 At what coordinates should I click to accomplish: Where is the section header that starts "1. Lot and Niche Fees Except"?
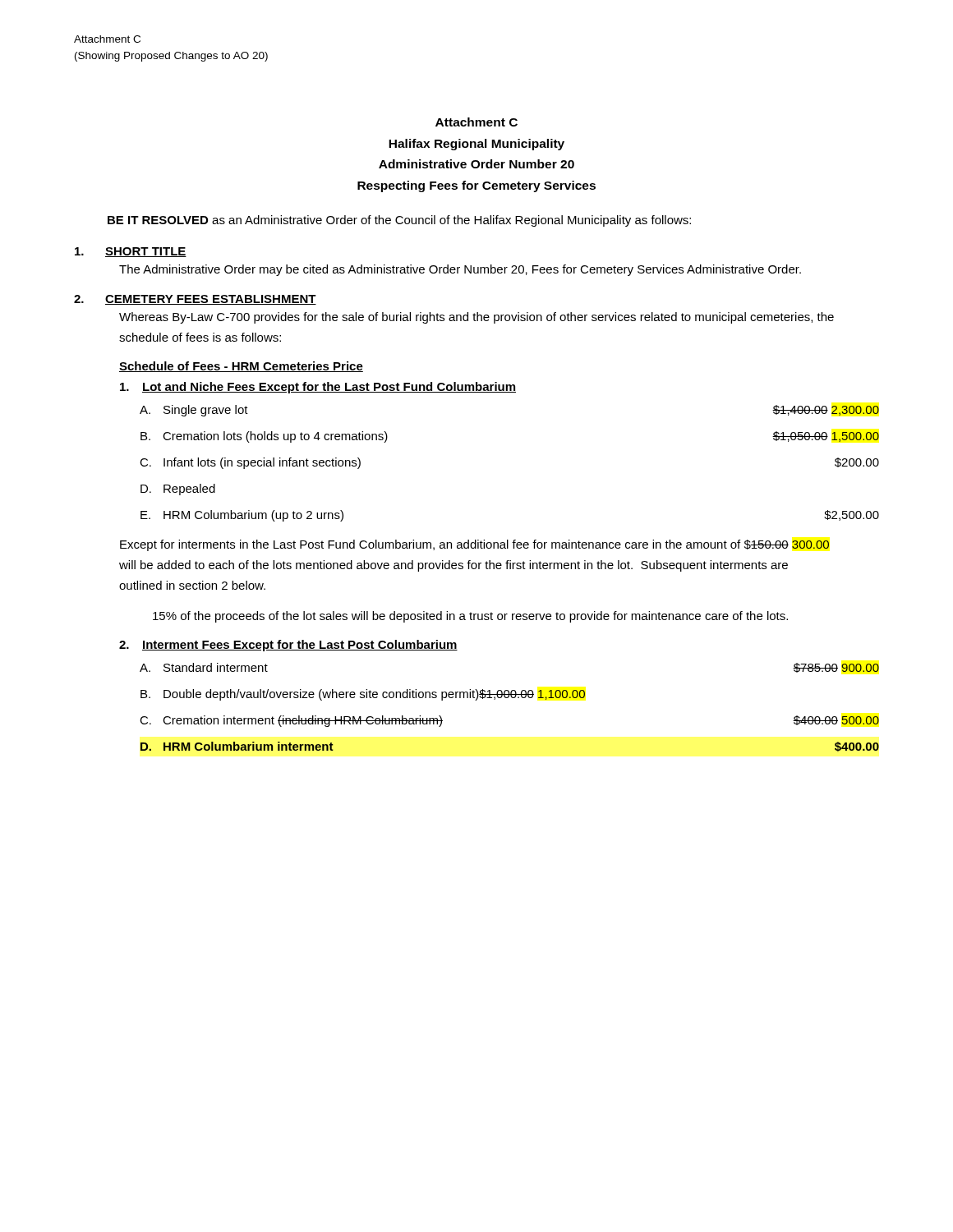[x=318, y=387]
